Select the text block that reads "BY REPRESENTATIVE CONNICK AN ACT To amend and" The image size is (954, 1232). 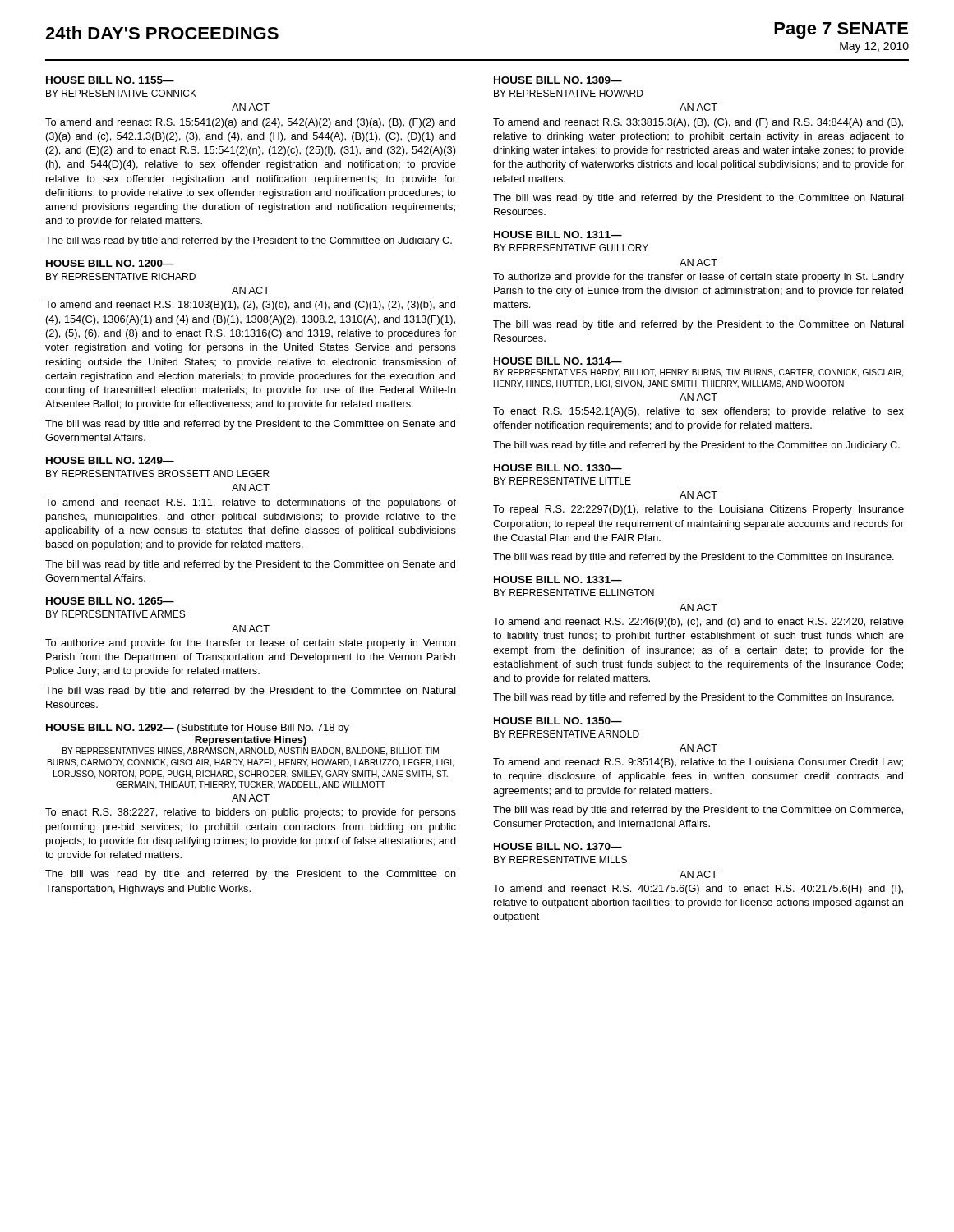251,157
